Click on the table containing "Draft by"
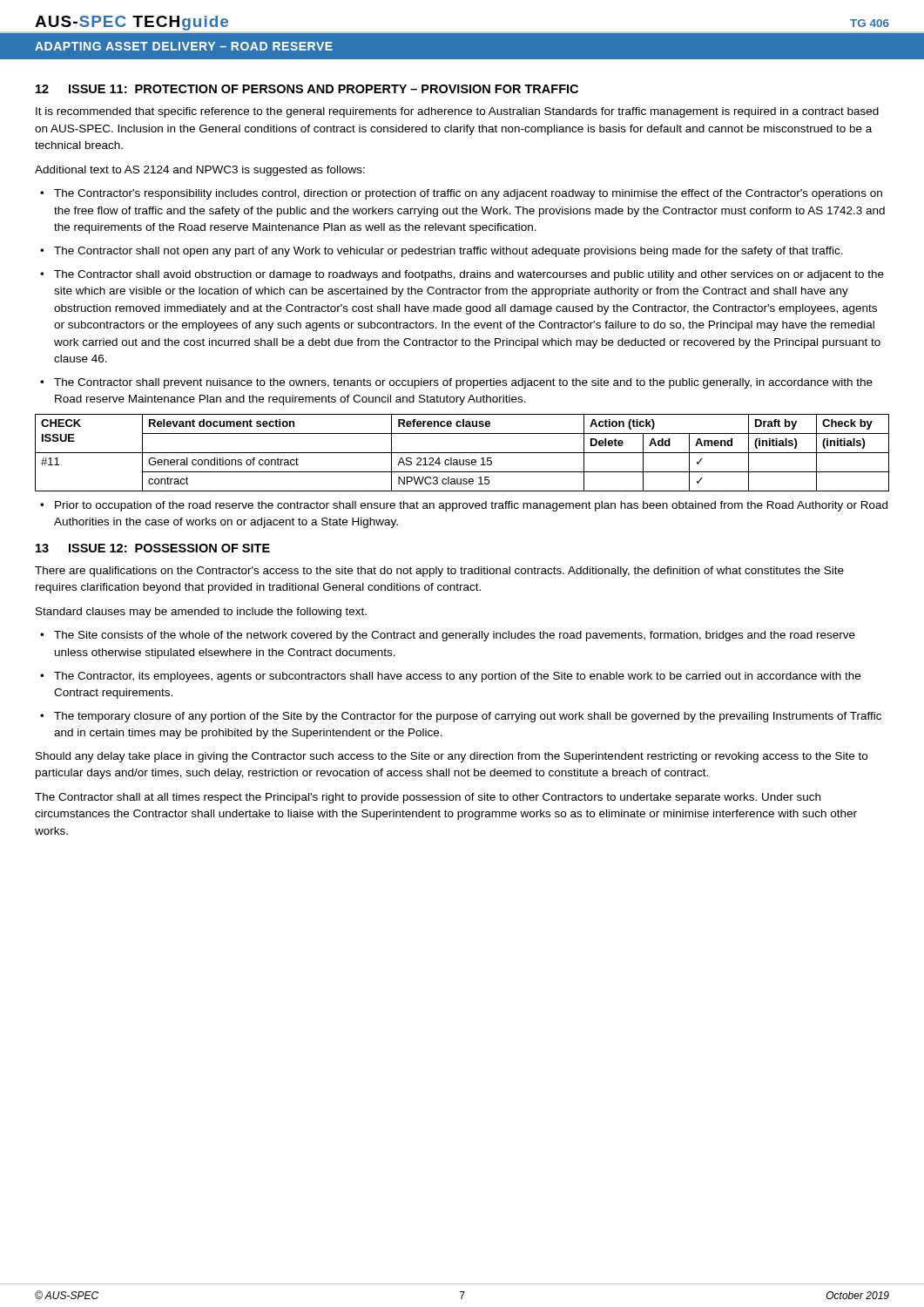Image resolution: width=924 pixels, height=1307 pixels. (462, 452)
